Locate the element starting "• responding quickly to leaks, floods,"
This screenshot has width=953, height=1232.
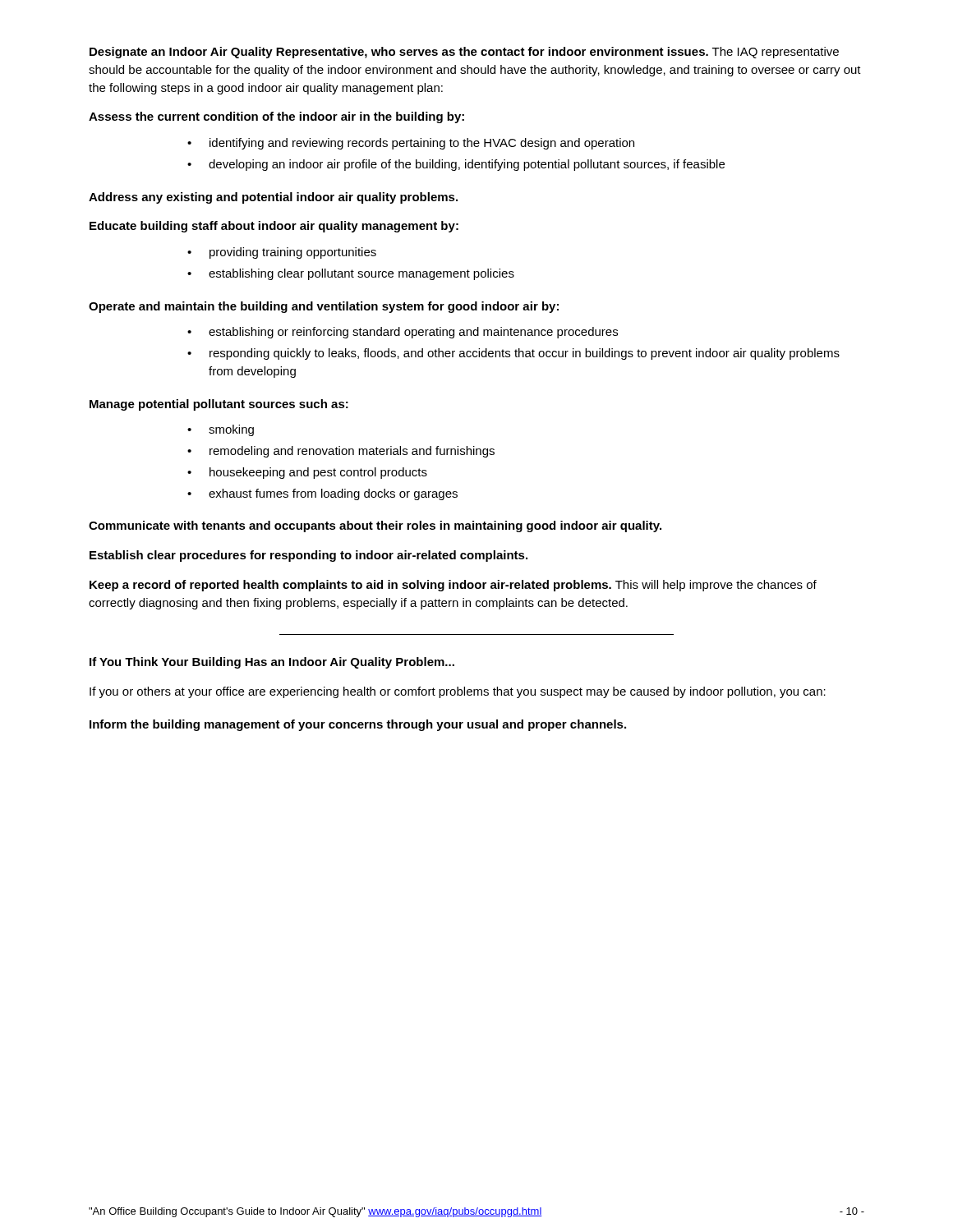click(x=526, y=362)
